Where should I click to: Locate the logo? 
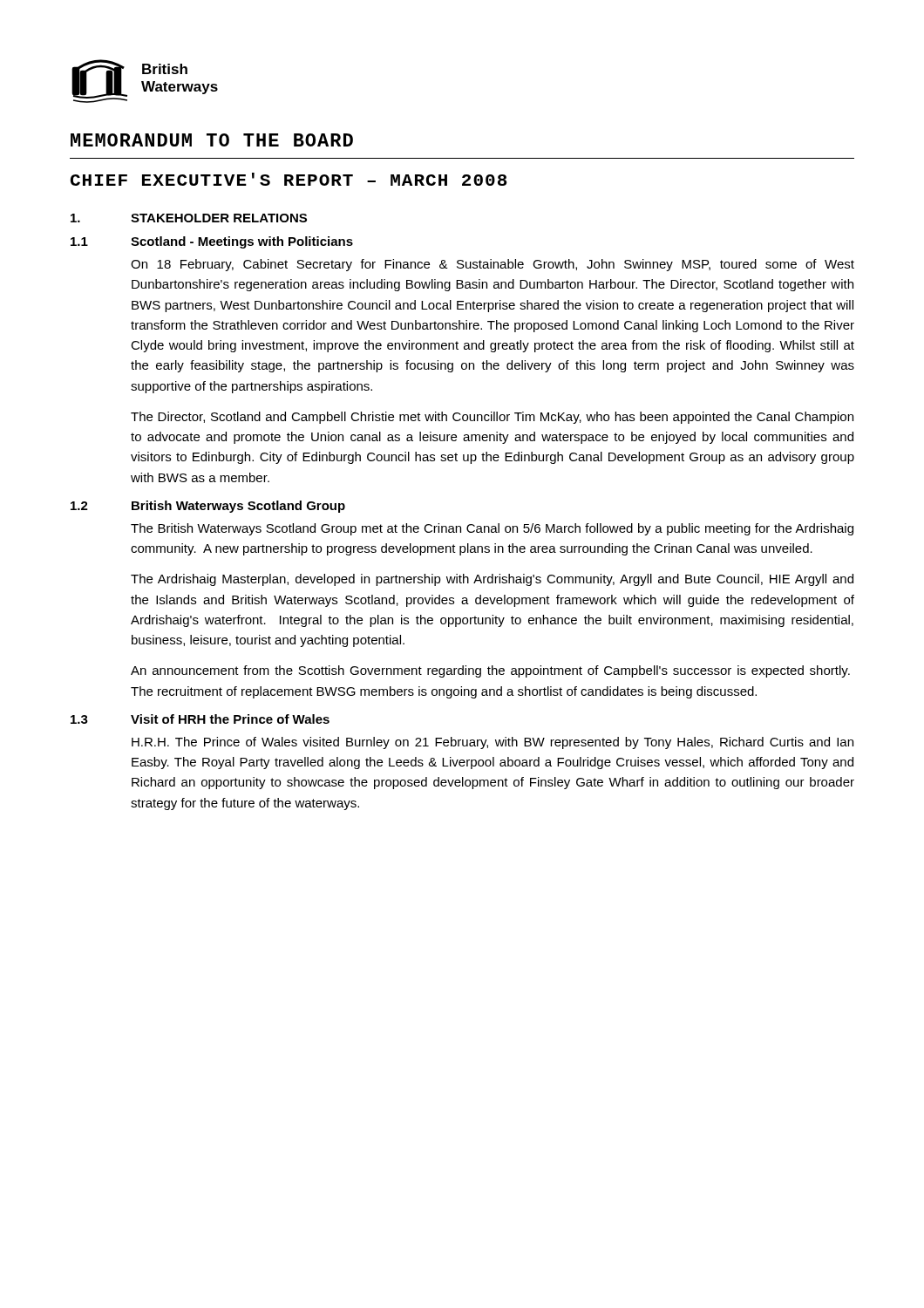point(462,78)
